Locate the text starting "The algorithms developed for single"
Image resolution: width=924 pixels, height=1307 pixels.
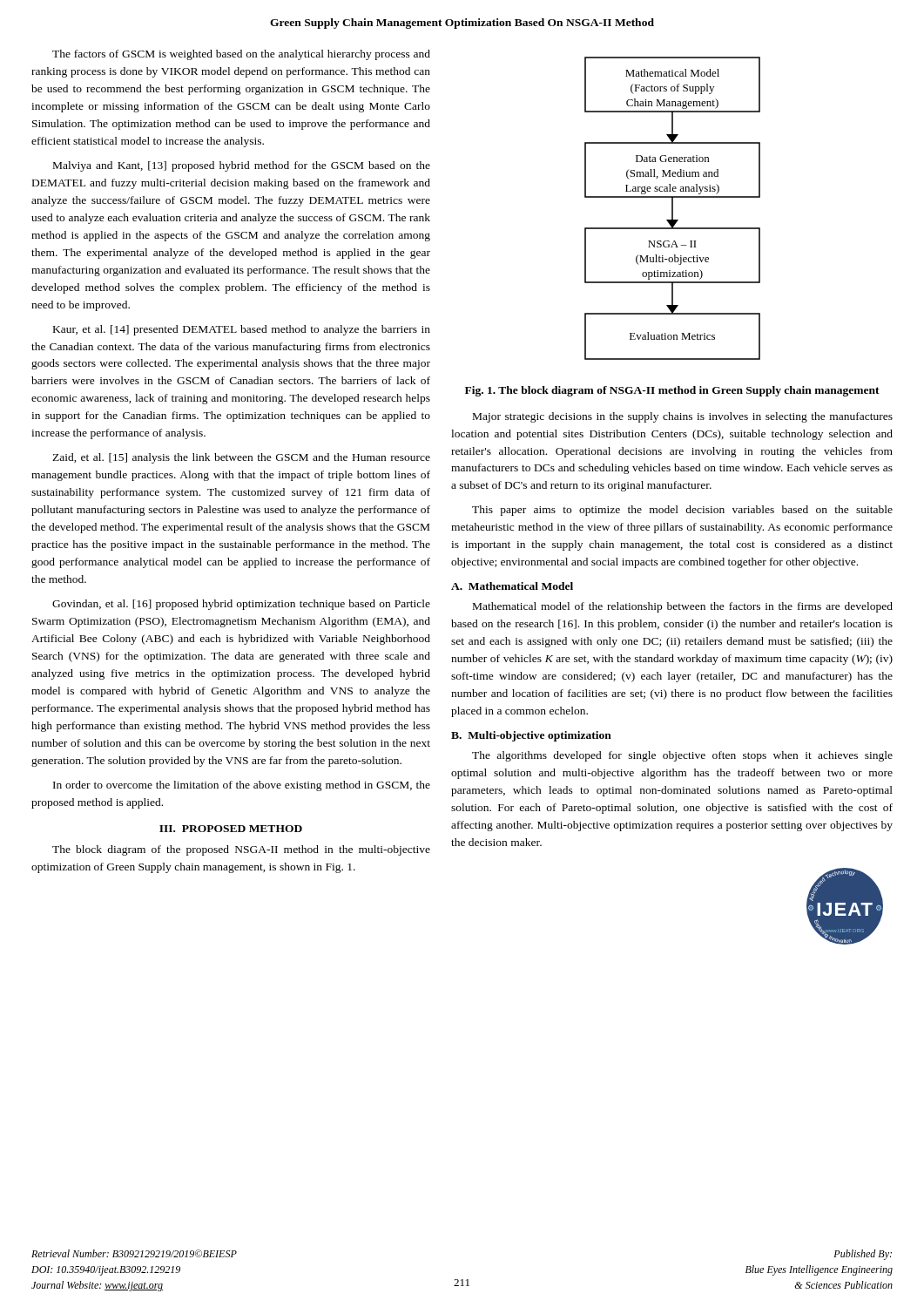pos(672,799)
